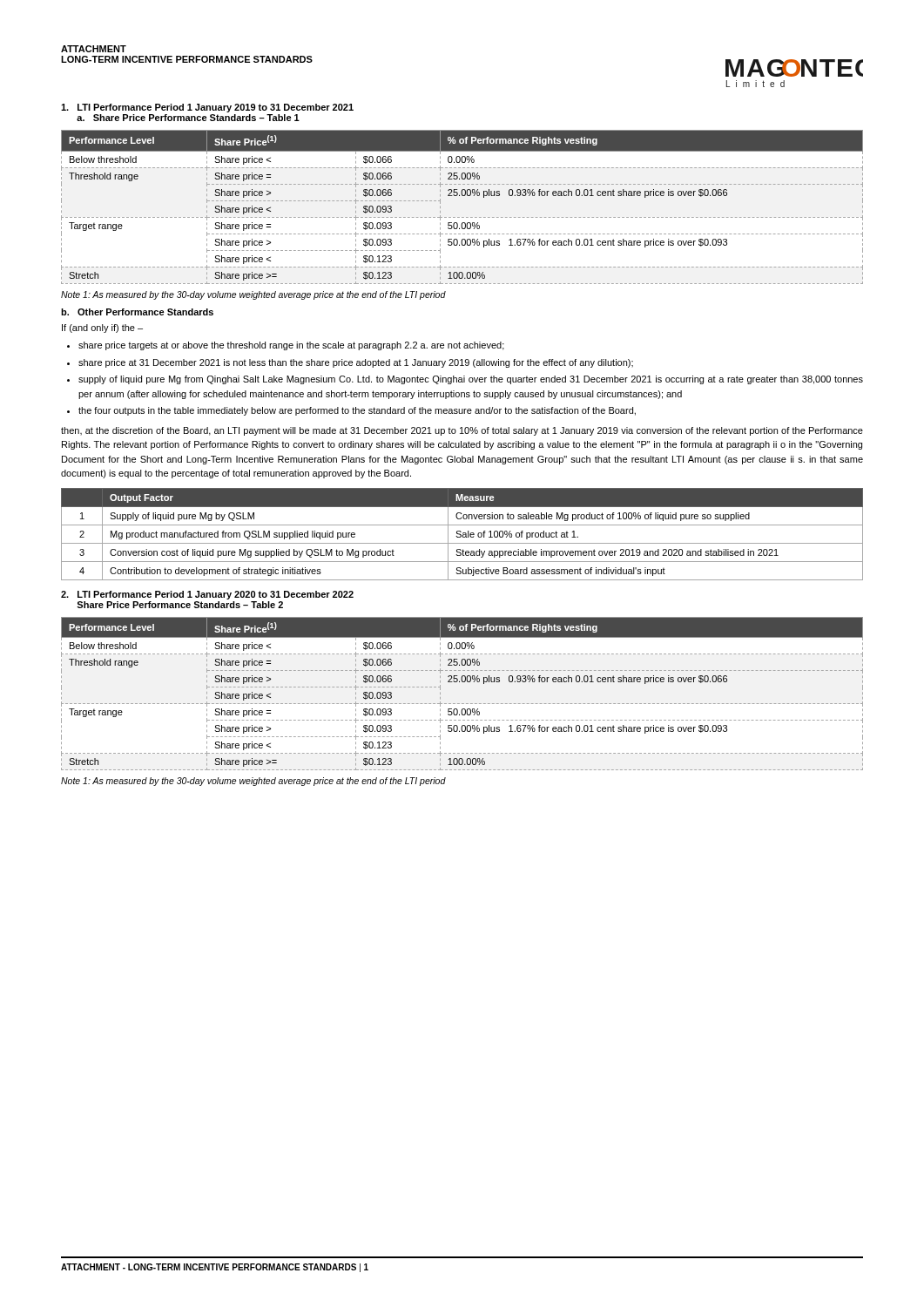Point to the text block starting "If (and only if) the –"
924x1307 pixels.
102,327
